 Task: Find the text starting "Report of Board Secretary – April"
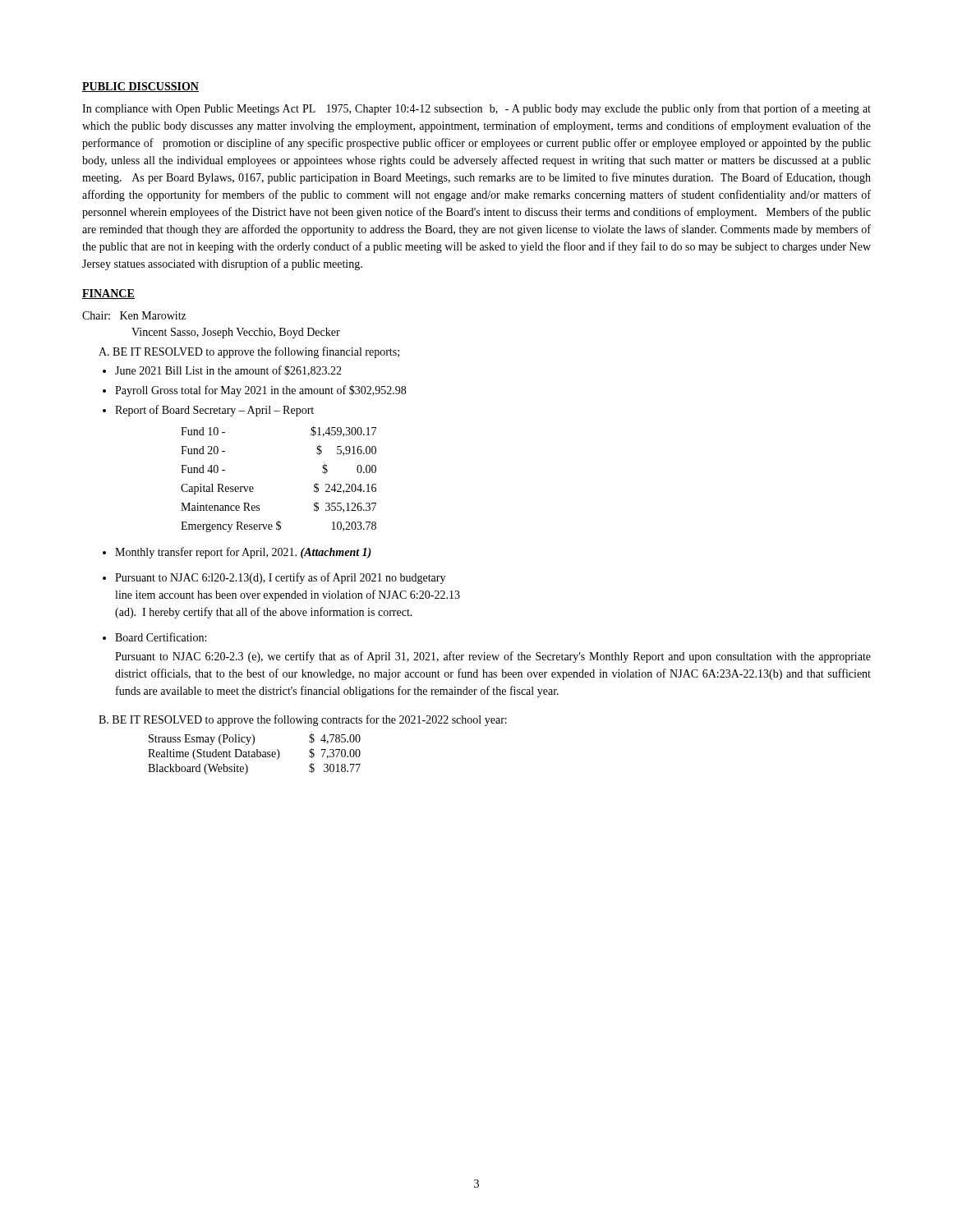click(x=214, y=411)
